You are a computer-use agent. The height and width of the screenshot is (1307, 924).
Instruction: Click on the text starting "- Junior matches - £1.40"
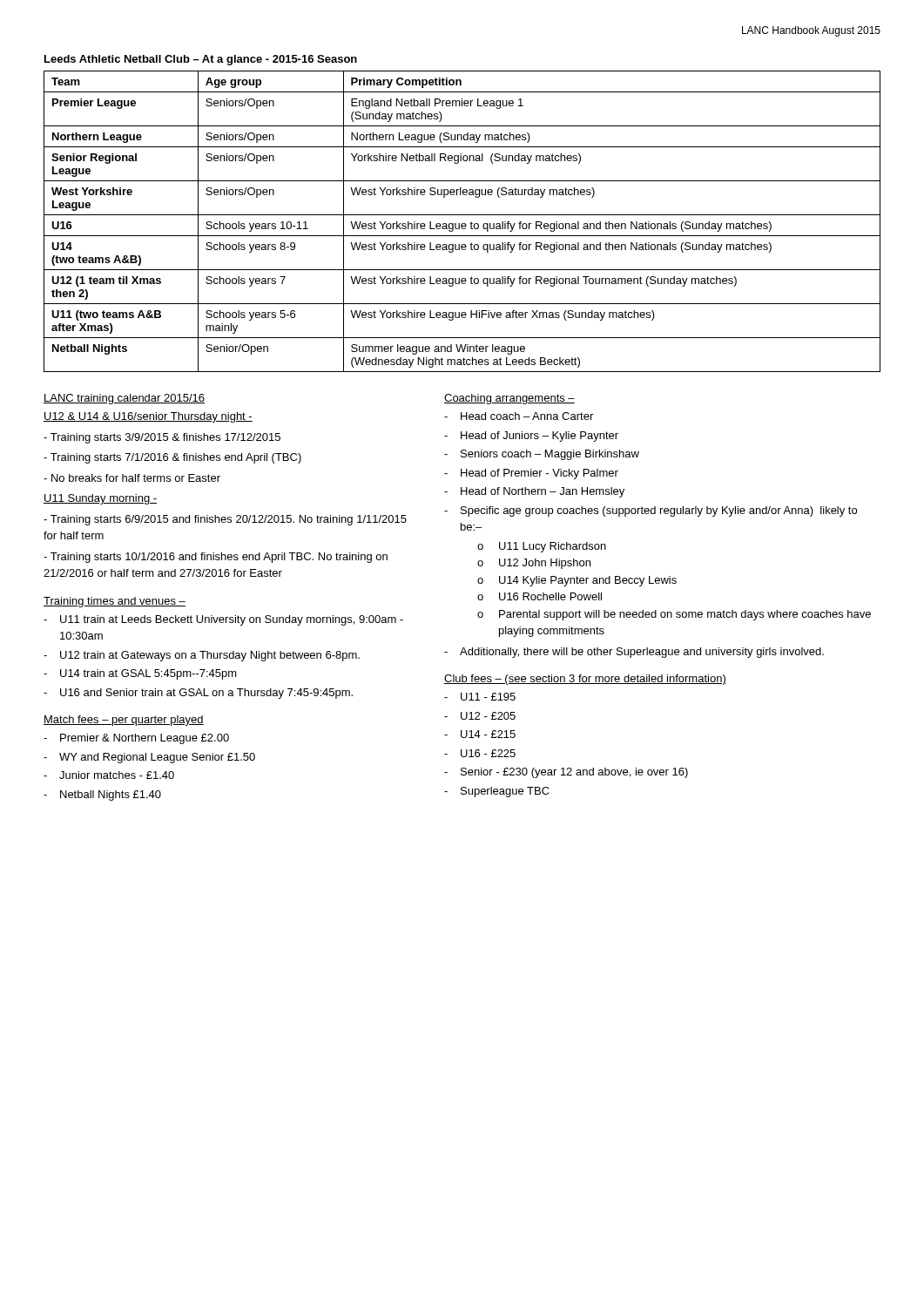pyautogui.click(x=109, y=775)
